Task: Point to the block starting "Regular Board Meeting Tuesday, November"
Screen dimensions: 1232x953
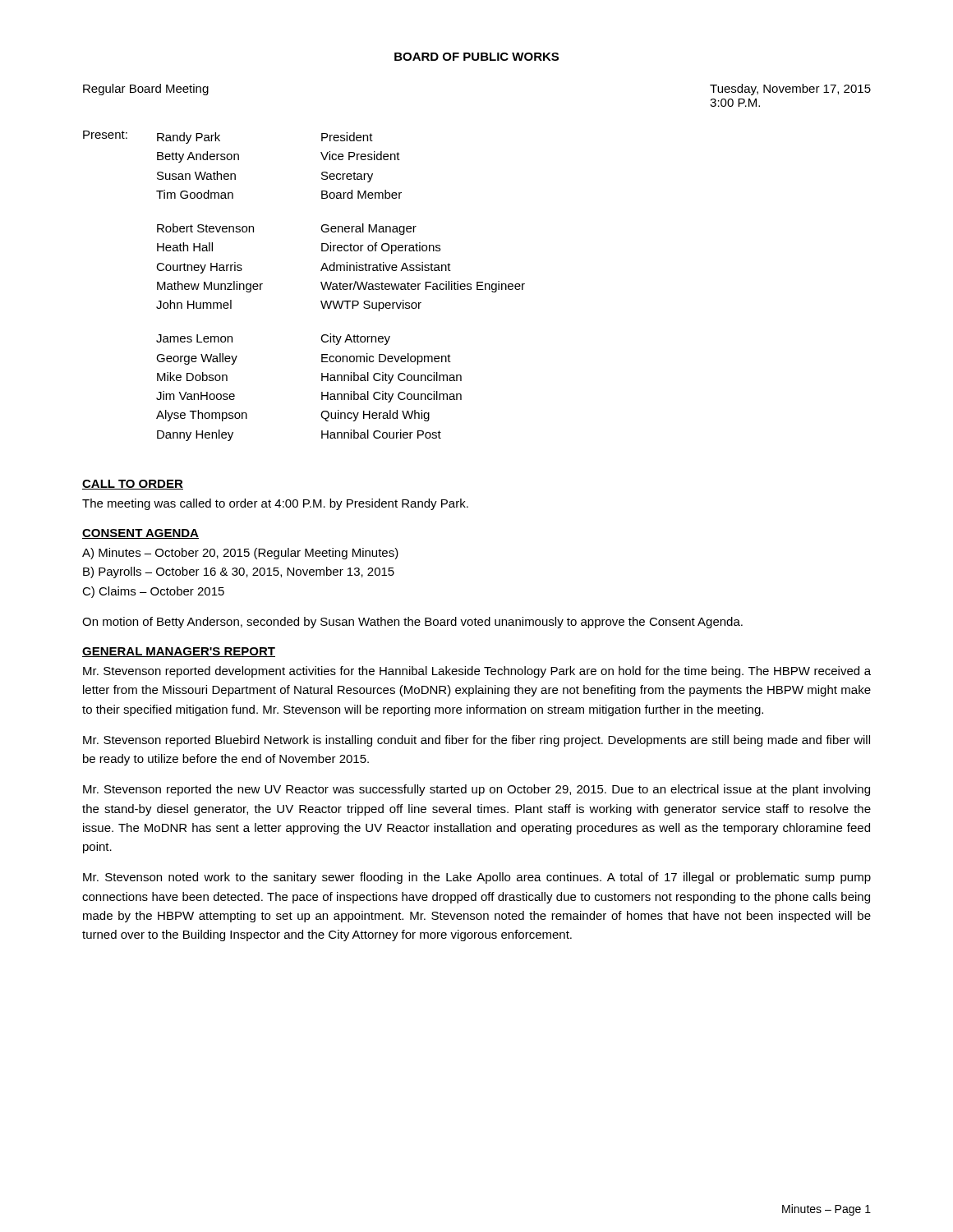Action: [x=149, y=89]
